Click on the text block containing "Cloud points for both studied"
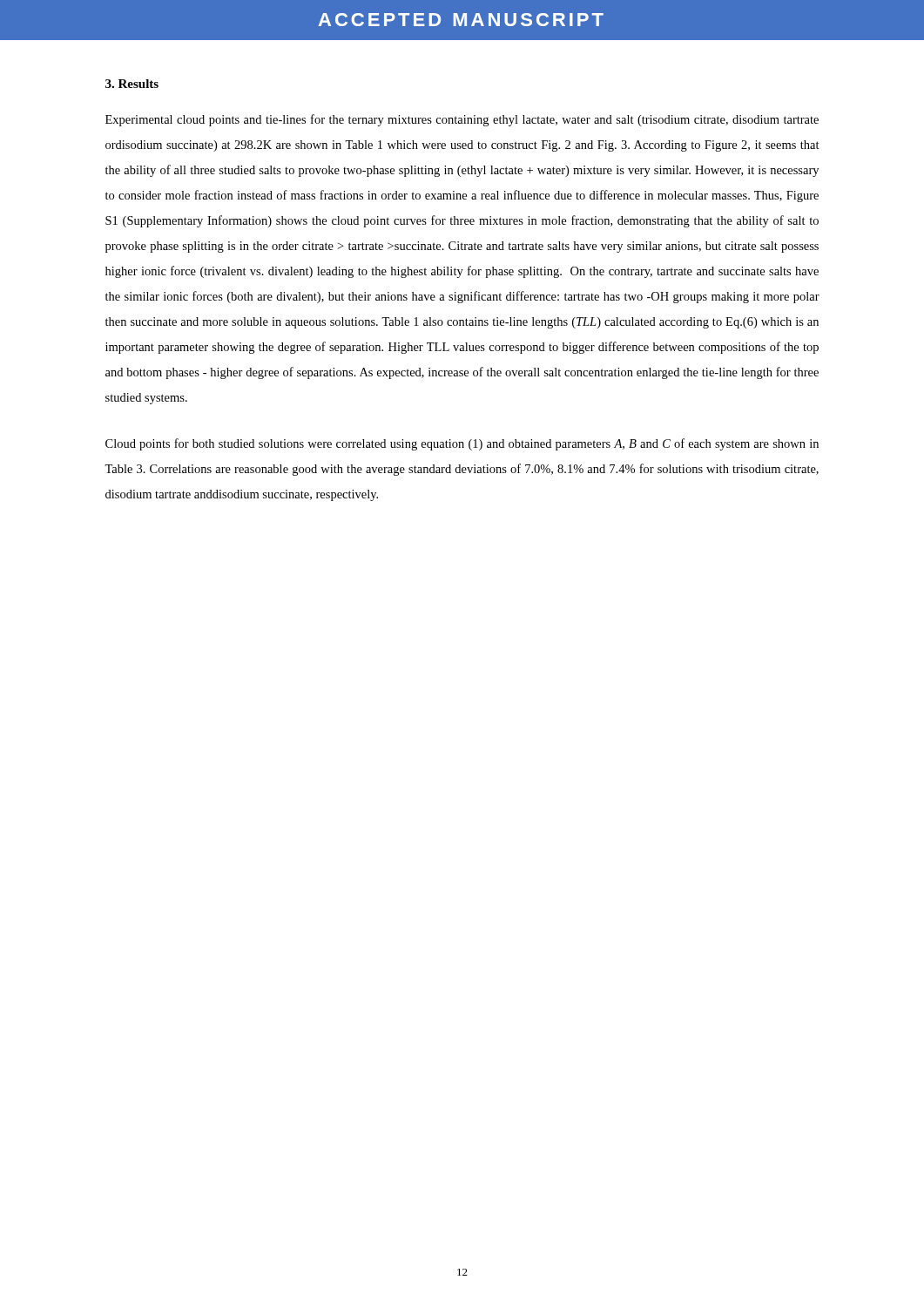Image resolution: width=924 pixels, height=1307 pixels. tap(462, 469)
